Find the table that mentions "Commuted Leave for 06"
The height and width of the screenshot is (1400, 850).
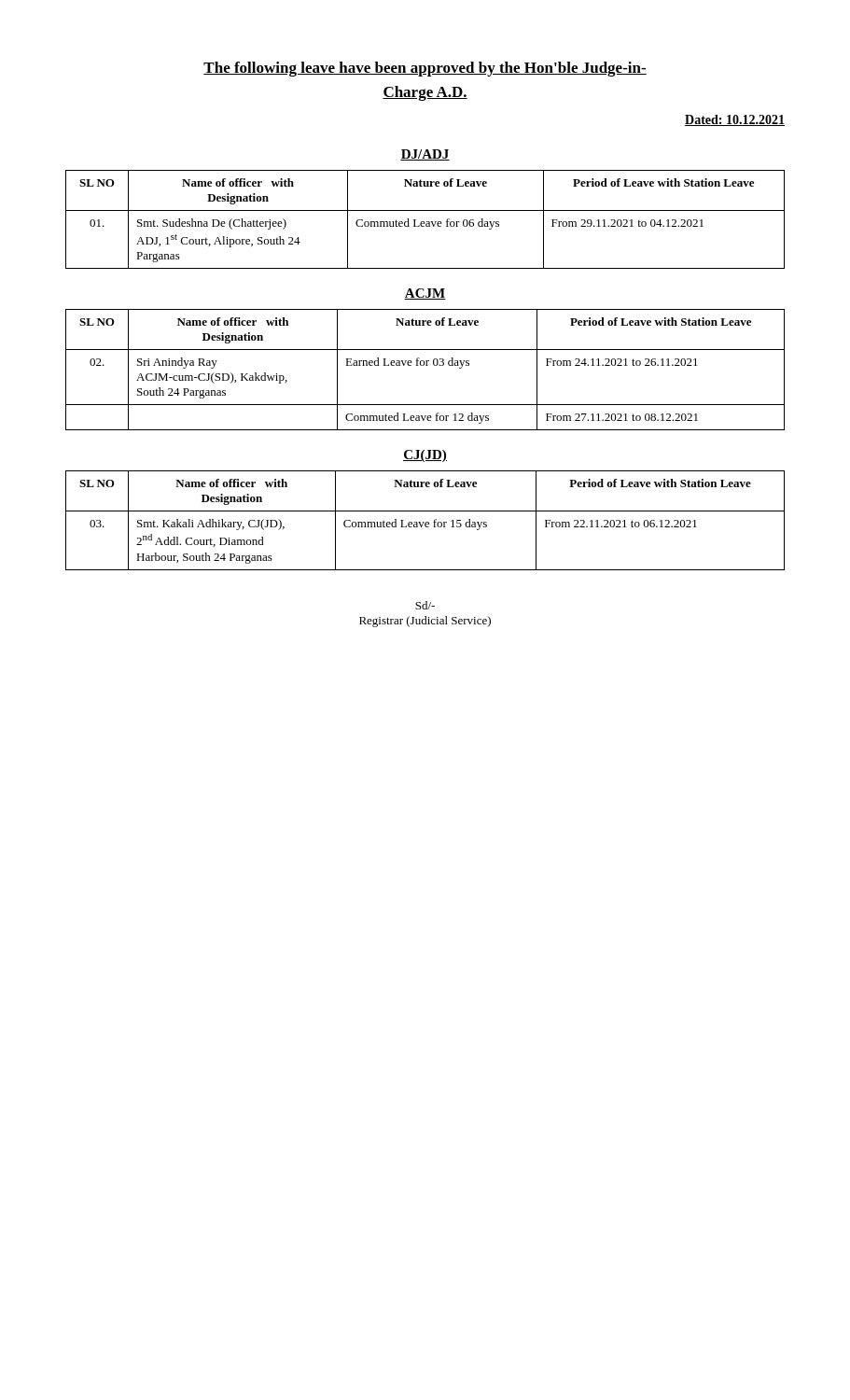click(x=425, y=219)
